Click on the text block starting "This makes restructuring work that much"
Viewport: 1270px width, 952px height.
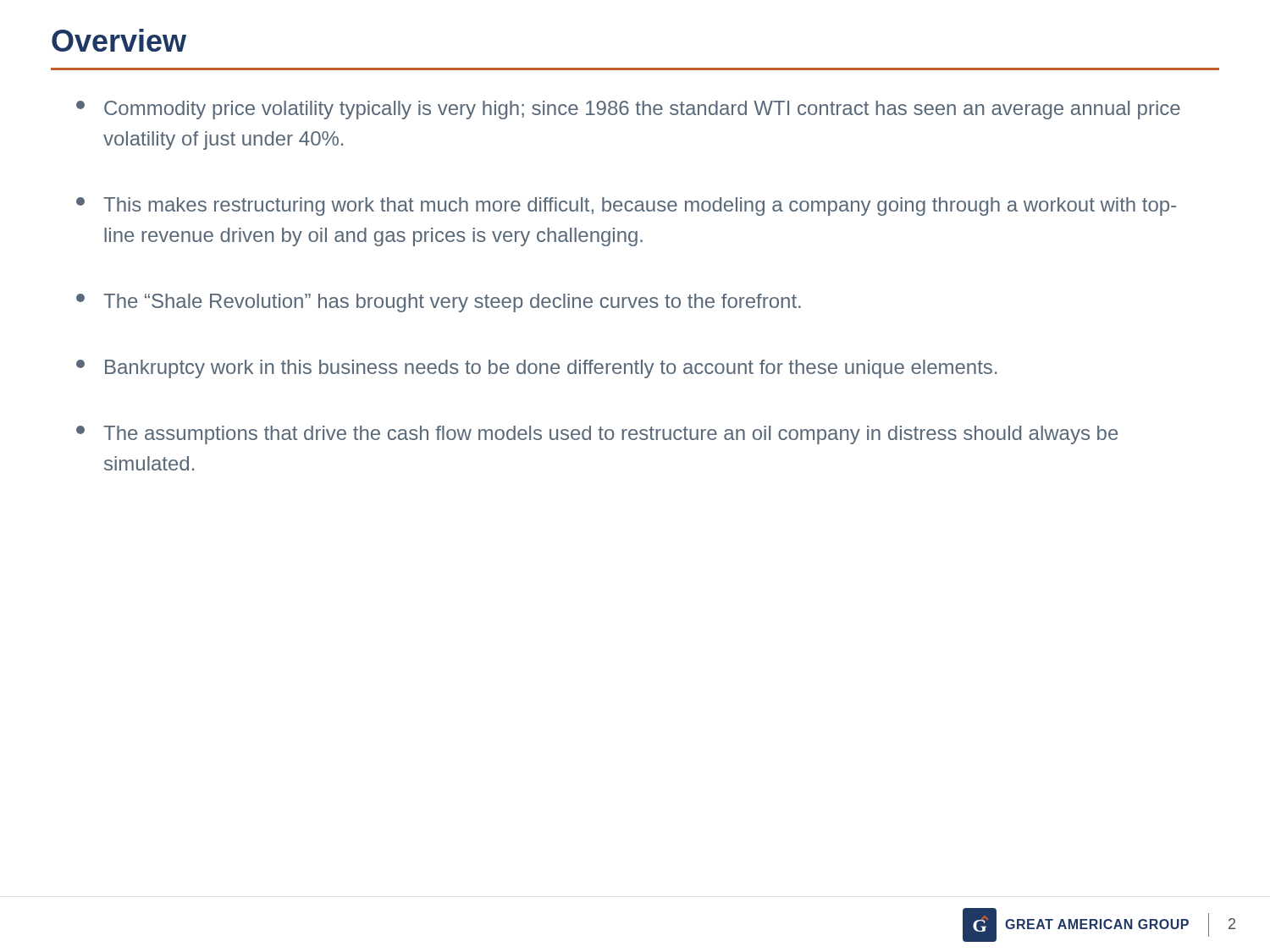pyautogui.click(x=639, y=220)
